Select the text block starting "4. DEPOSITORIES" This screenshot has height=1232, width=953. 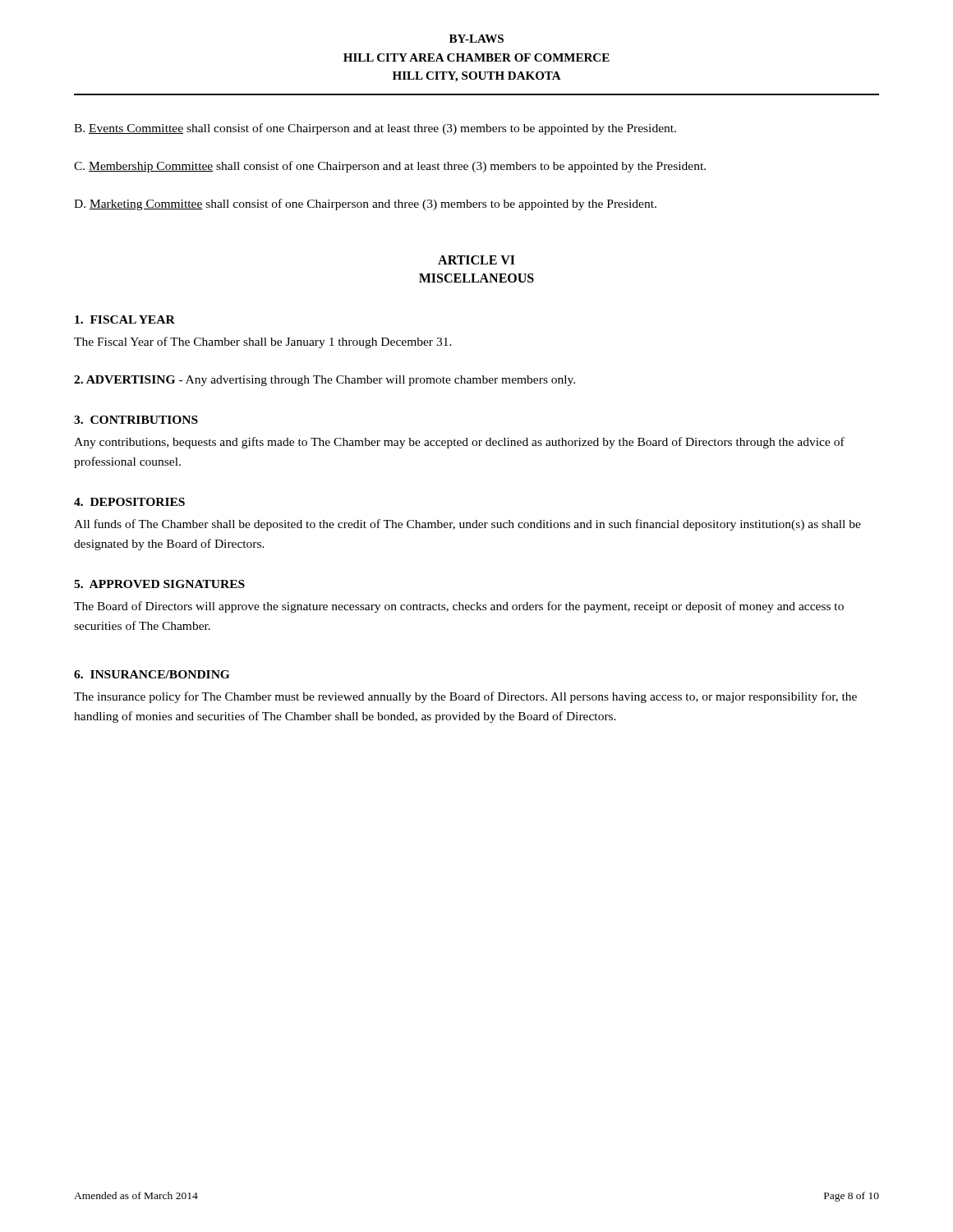pos(130,501)
